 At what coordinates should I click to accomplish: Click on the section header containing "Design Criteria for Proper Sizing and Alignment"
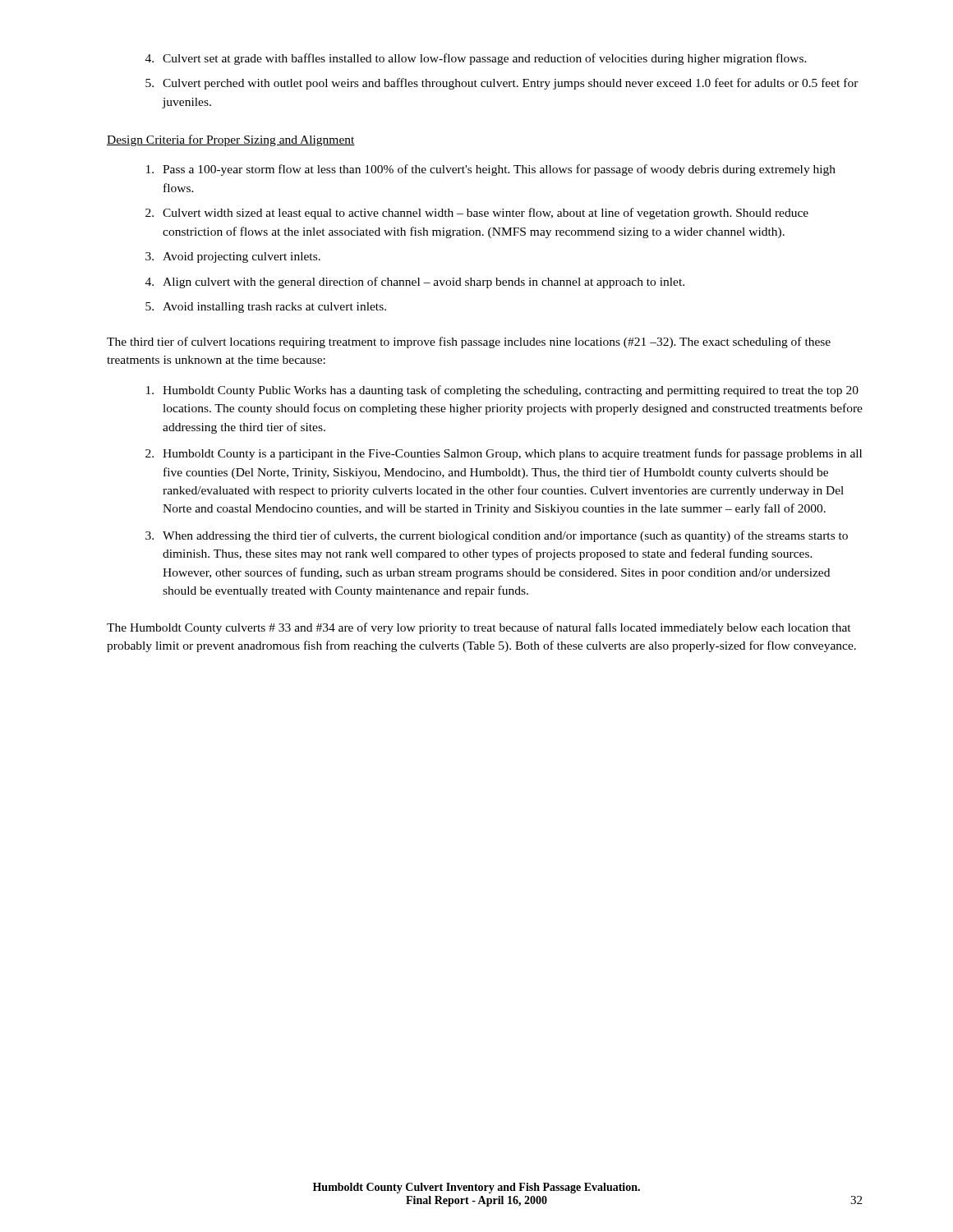pos(231,140)
